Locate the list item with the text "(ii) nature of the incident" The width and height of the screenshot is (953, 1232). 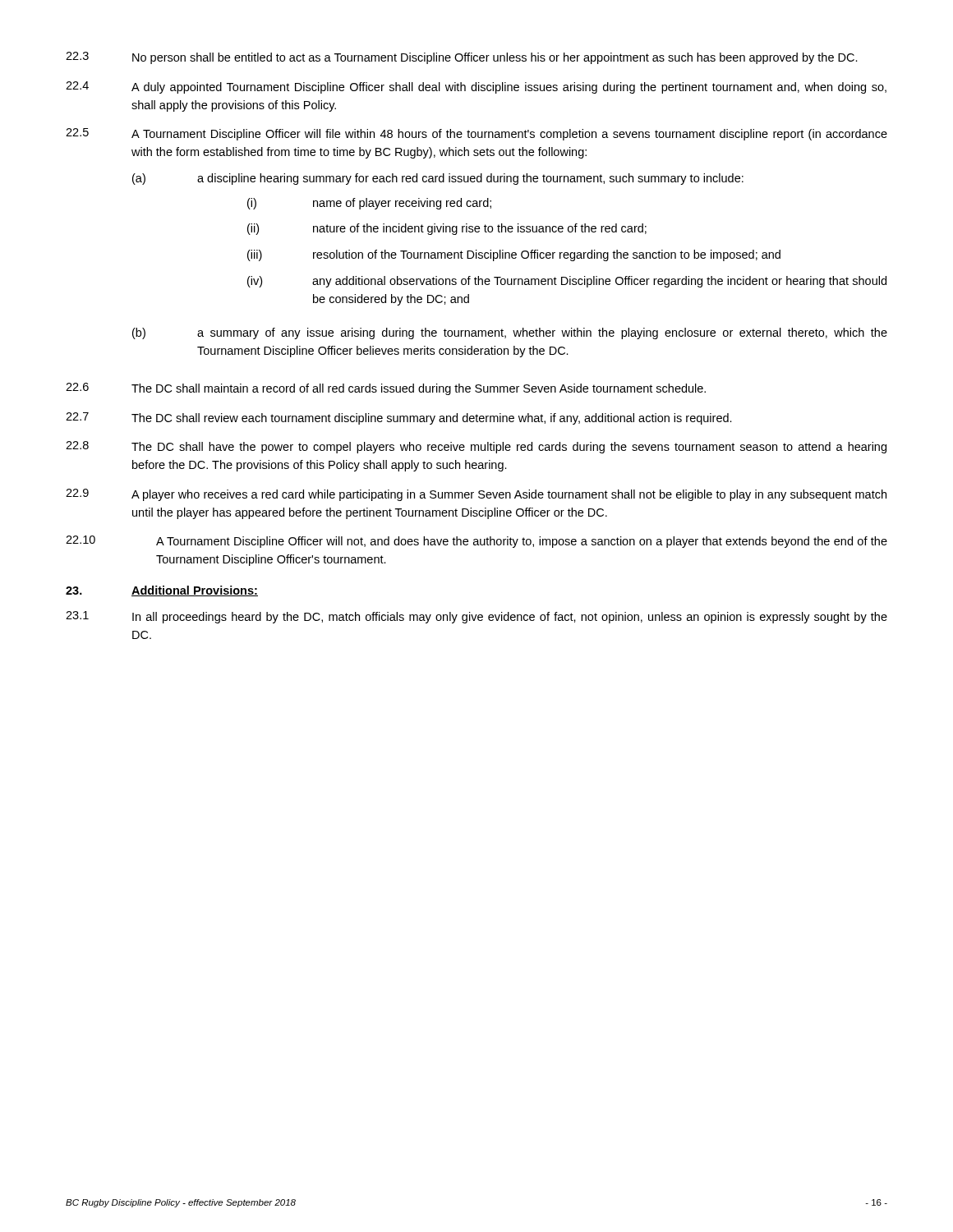[567, 229]
